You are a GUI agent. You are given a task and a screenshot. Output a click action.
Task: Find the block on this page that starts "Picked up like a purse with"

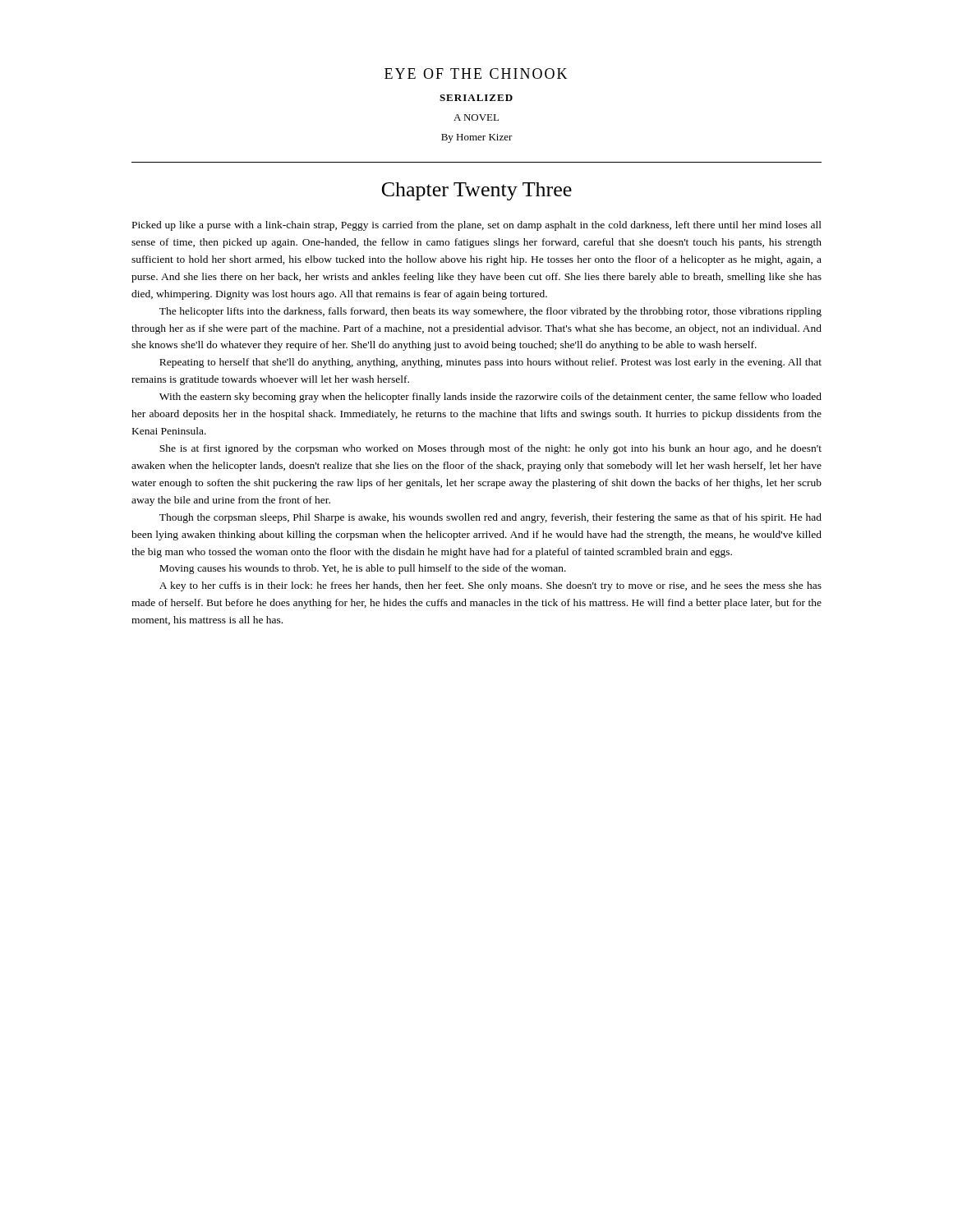(476, 423)
